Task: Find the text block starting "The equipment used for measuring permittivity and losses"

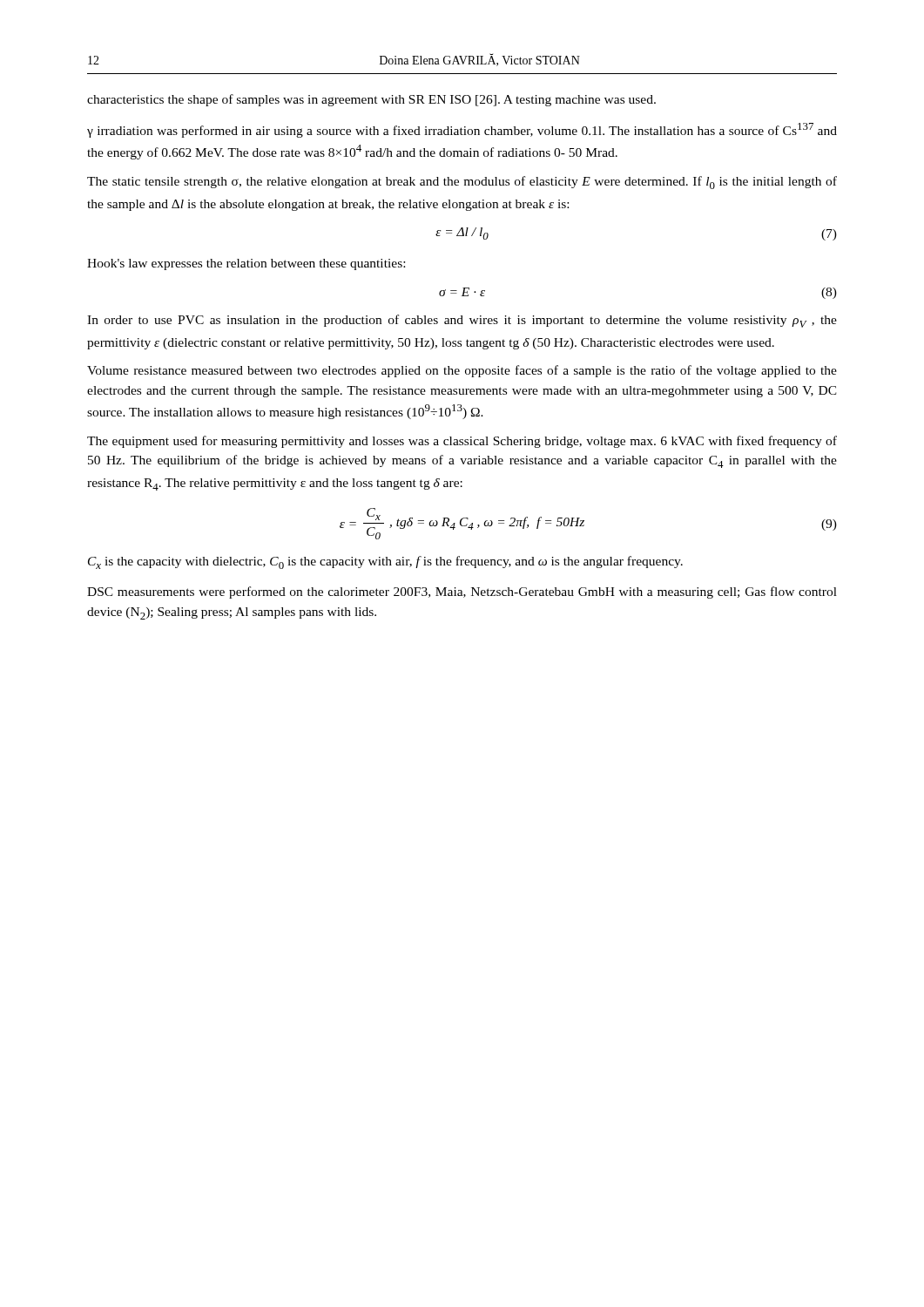Action: [462, 464]
